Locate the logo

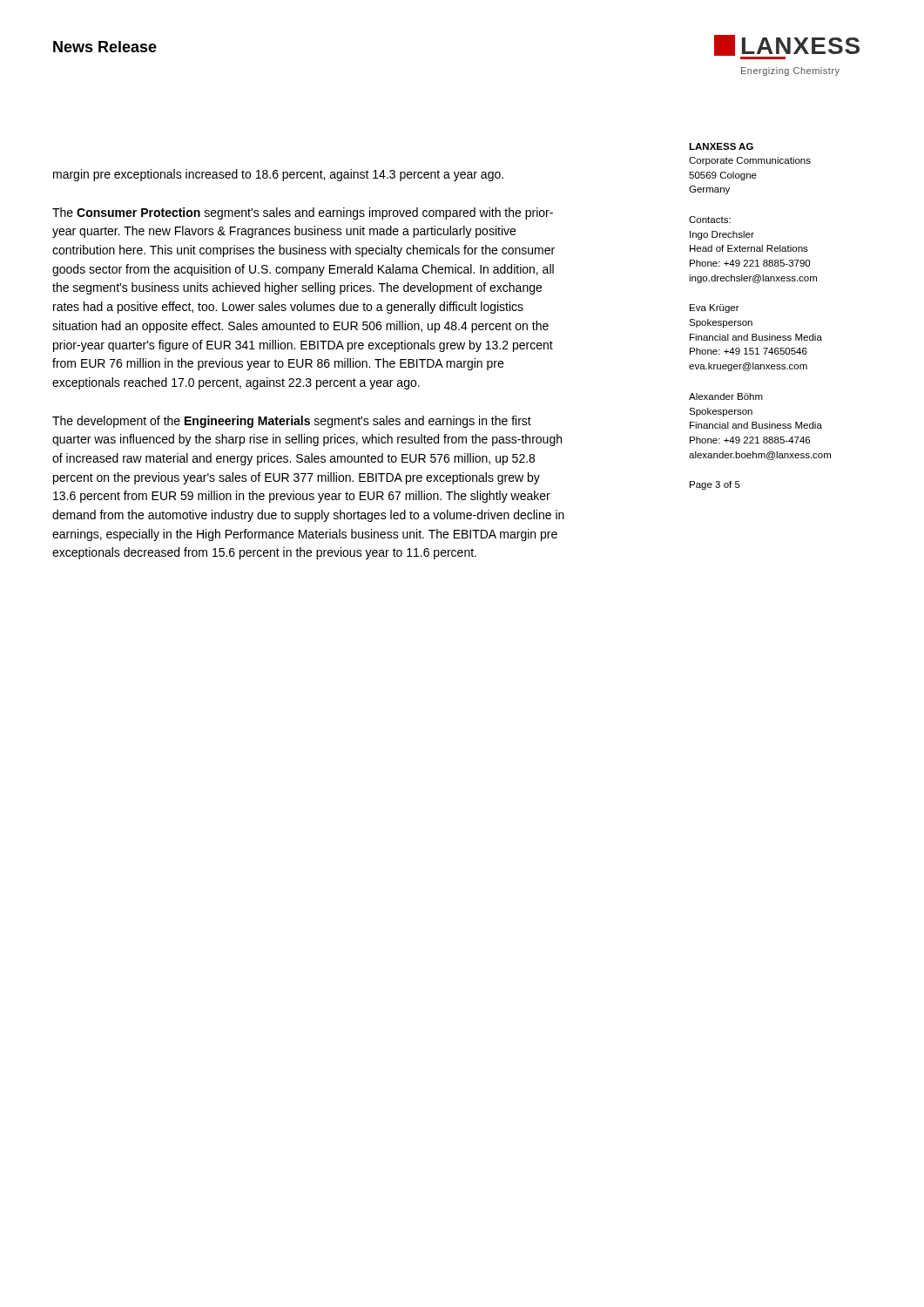click(x=793, y=67)
